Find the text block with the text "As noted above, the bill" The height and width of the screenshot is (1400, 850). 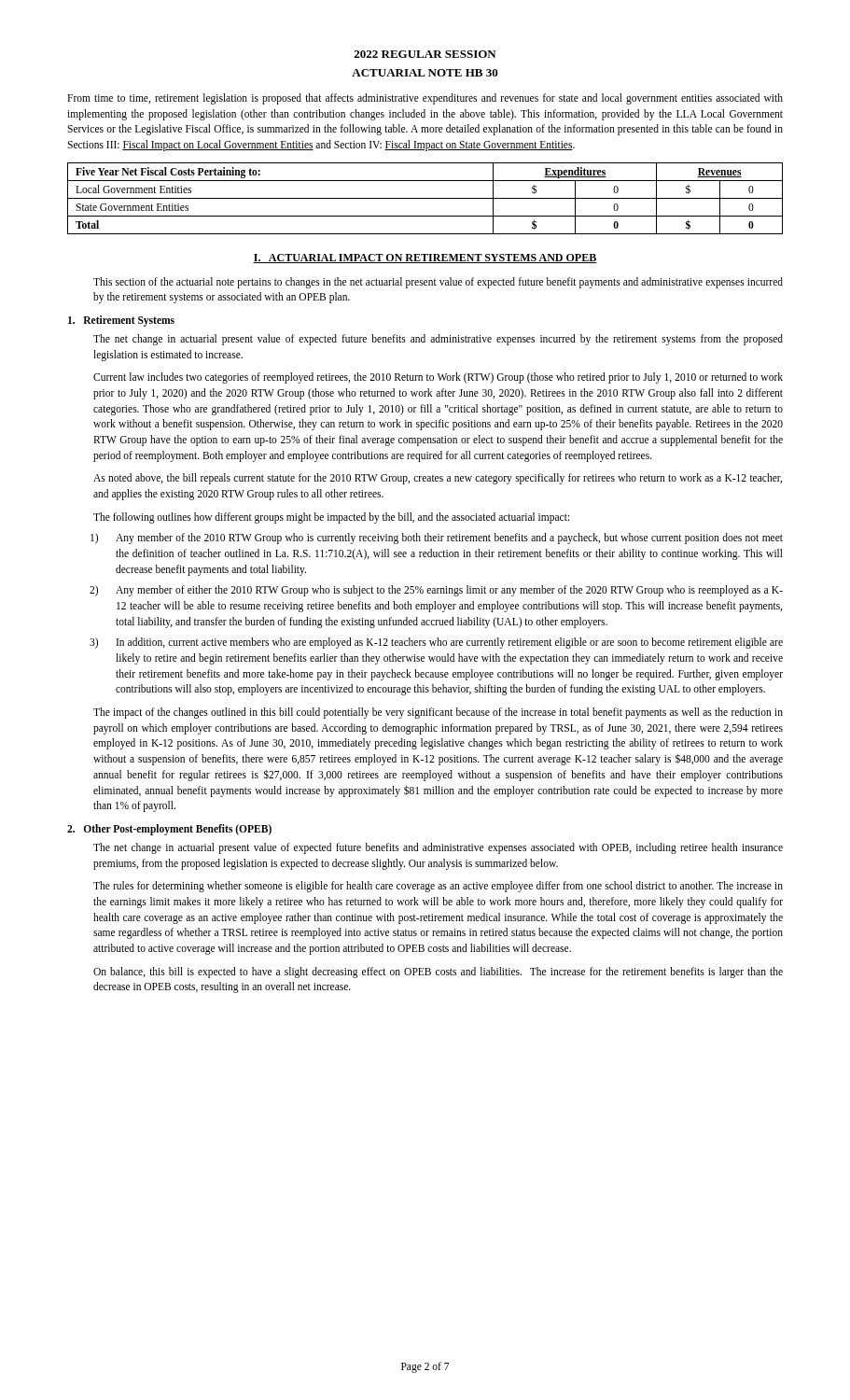tap(438, 486)
